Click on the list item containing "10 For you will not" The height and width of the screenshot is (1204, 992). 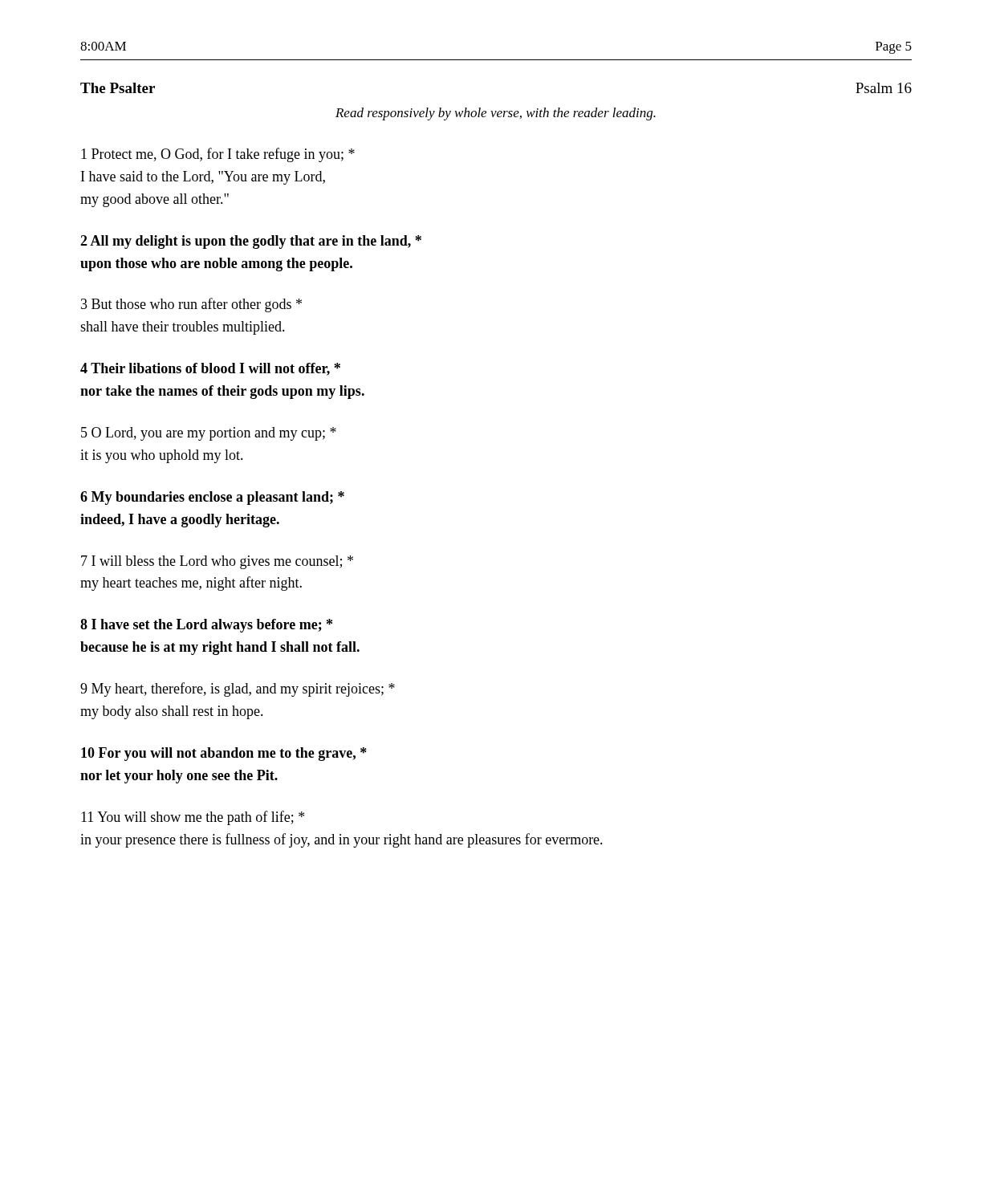coord(224,764)
